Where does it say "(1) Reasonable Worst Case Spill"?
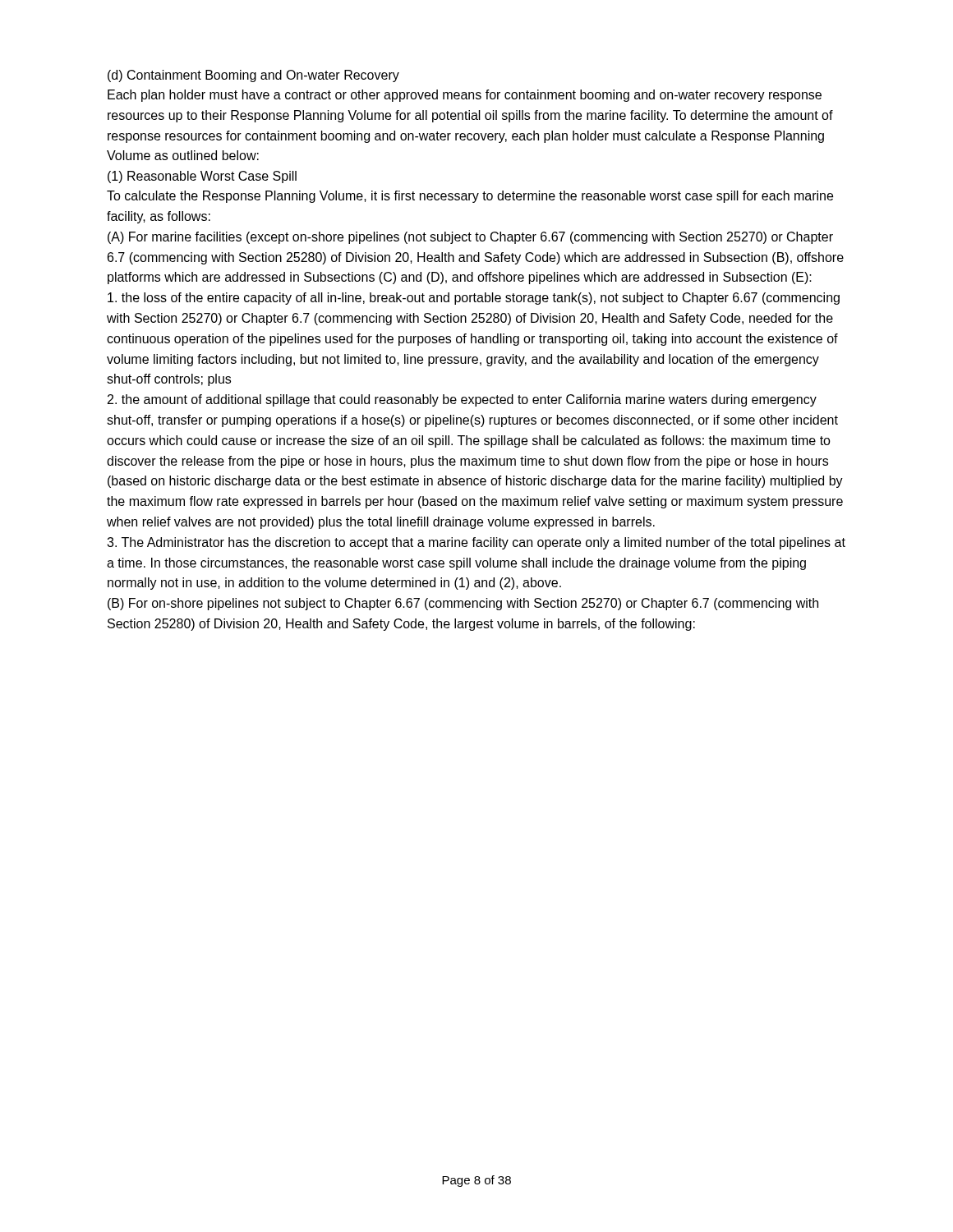Image resolution: width=953 pixels, height=1232 pixels. click(x=202, y=176)
